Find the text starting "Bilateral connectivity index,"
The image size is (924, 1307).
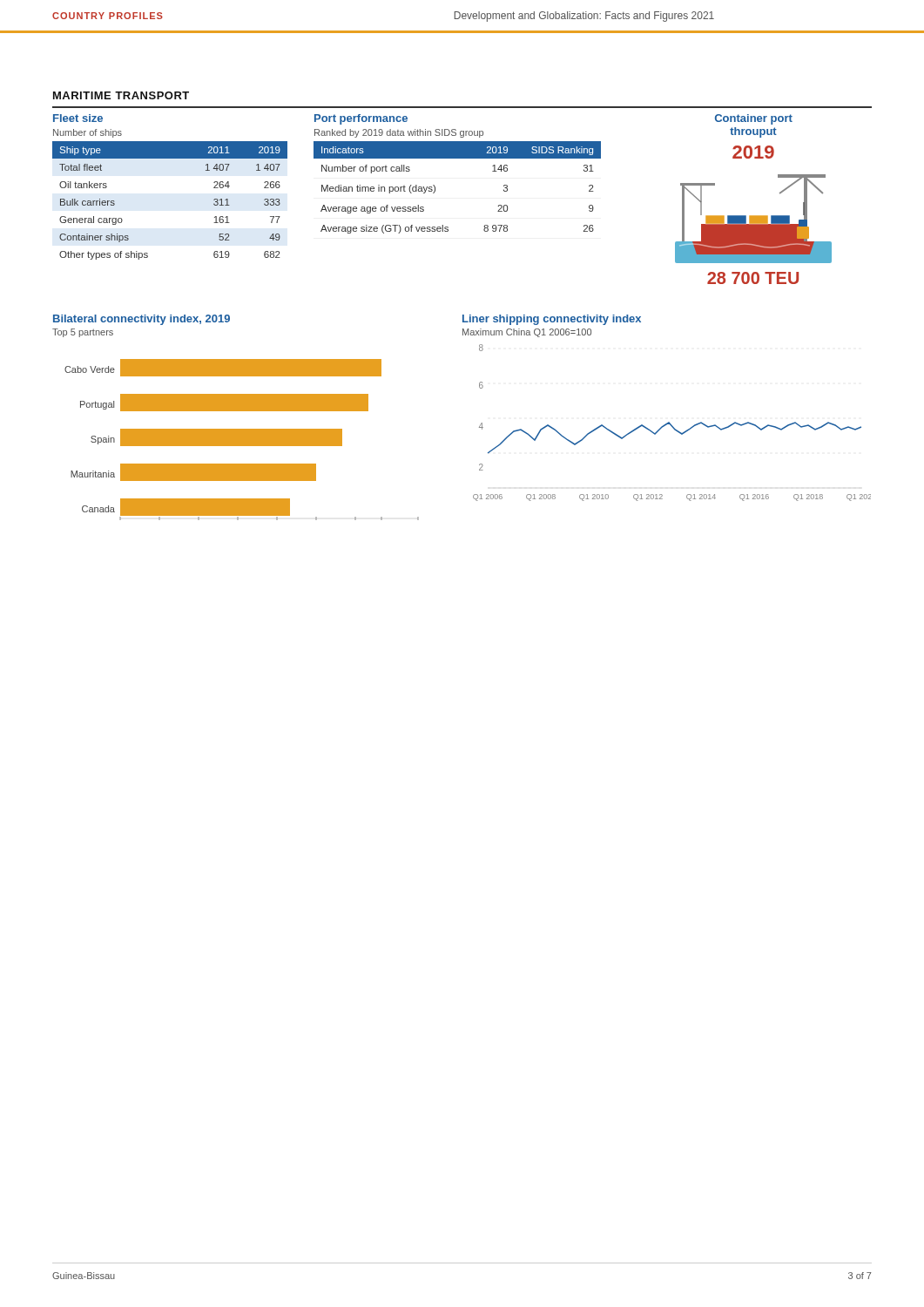coord(141,319)
